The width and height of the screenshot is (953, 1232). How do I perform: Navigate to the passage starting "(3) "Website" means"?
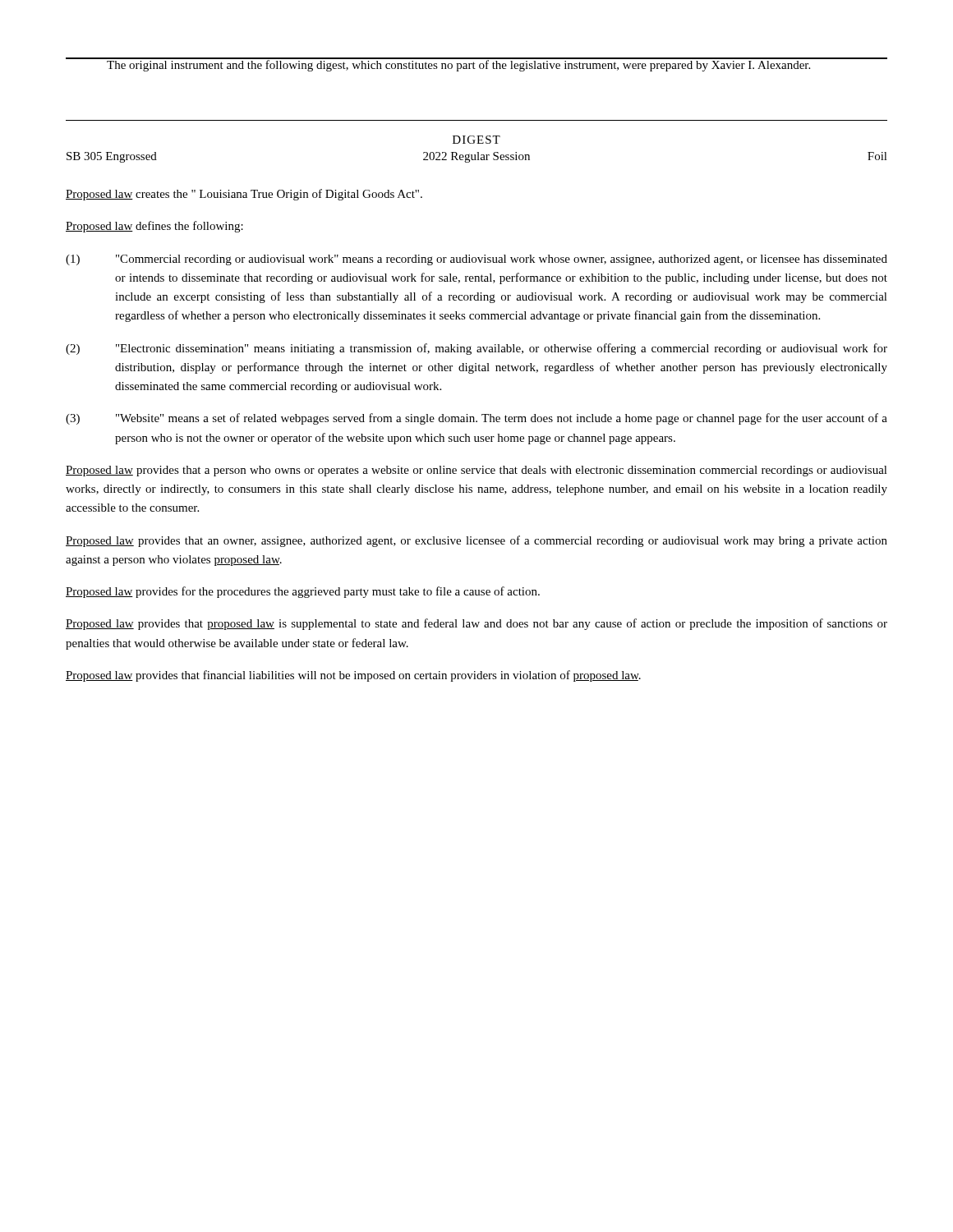point(476,428)
